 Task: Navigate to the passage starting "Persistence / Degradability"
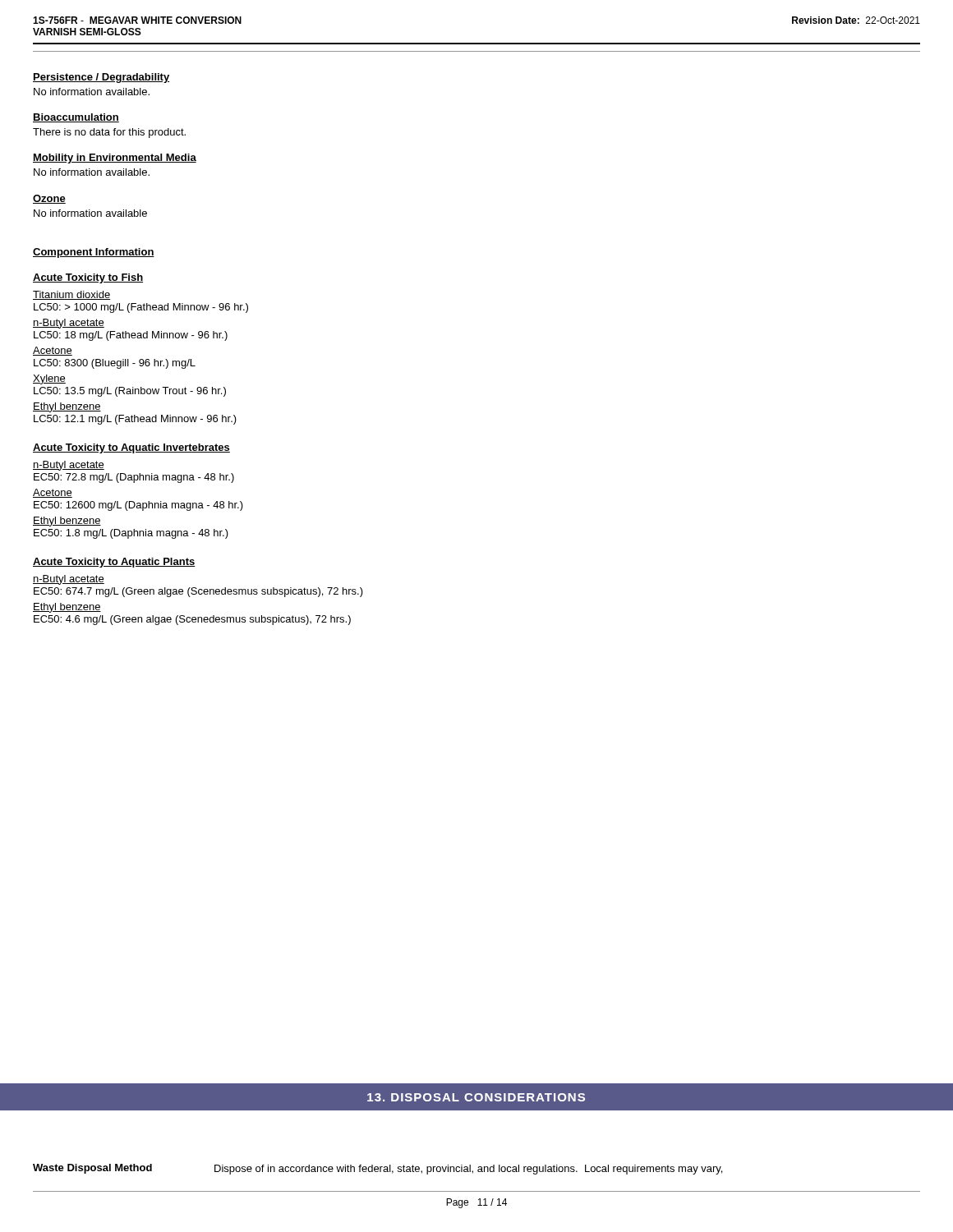pyautogui.click(x=101, y=77)
